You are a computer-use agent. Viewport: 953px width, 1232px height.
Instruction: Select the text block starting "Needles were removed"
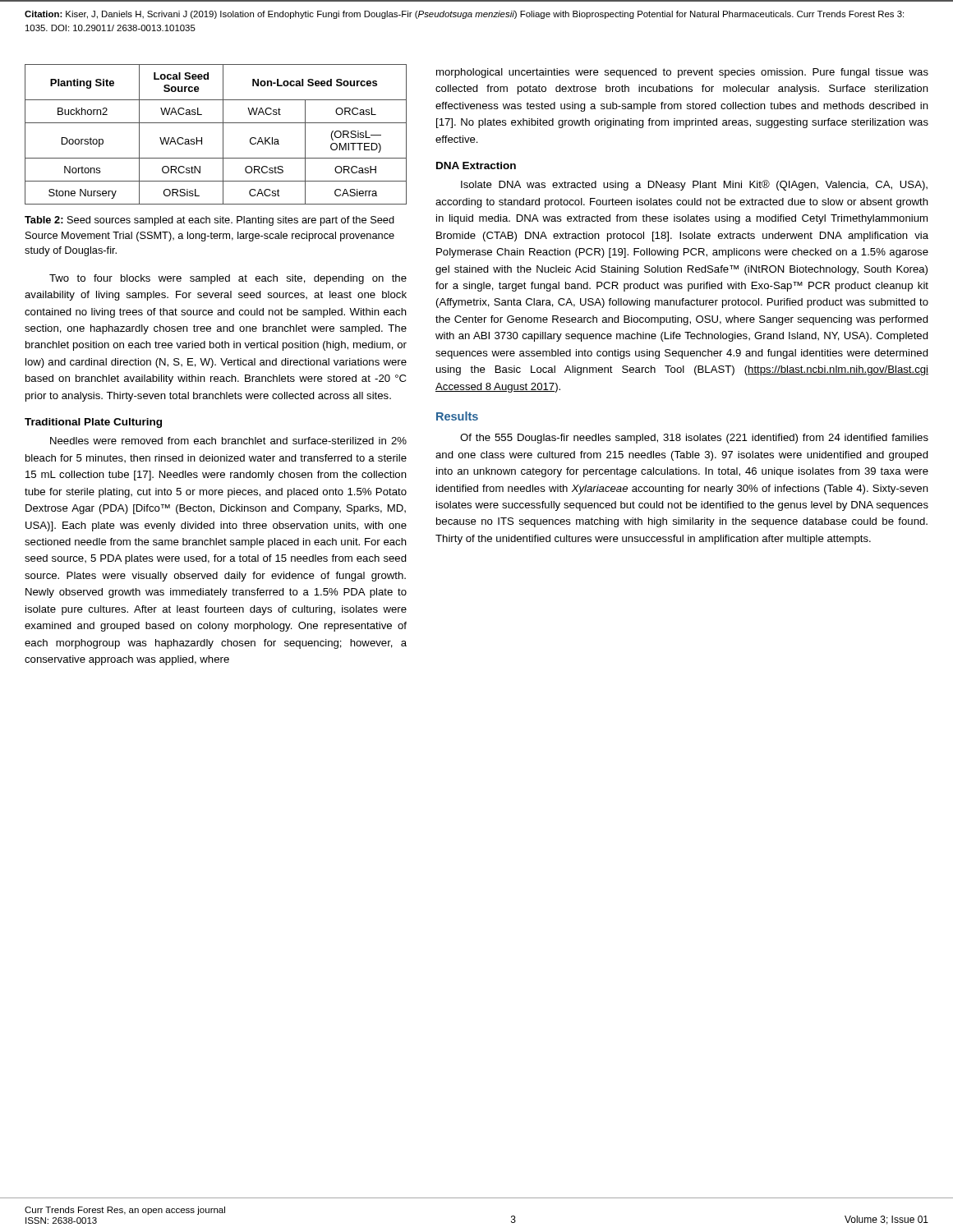click(216, 550)
